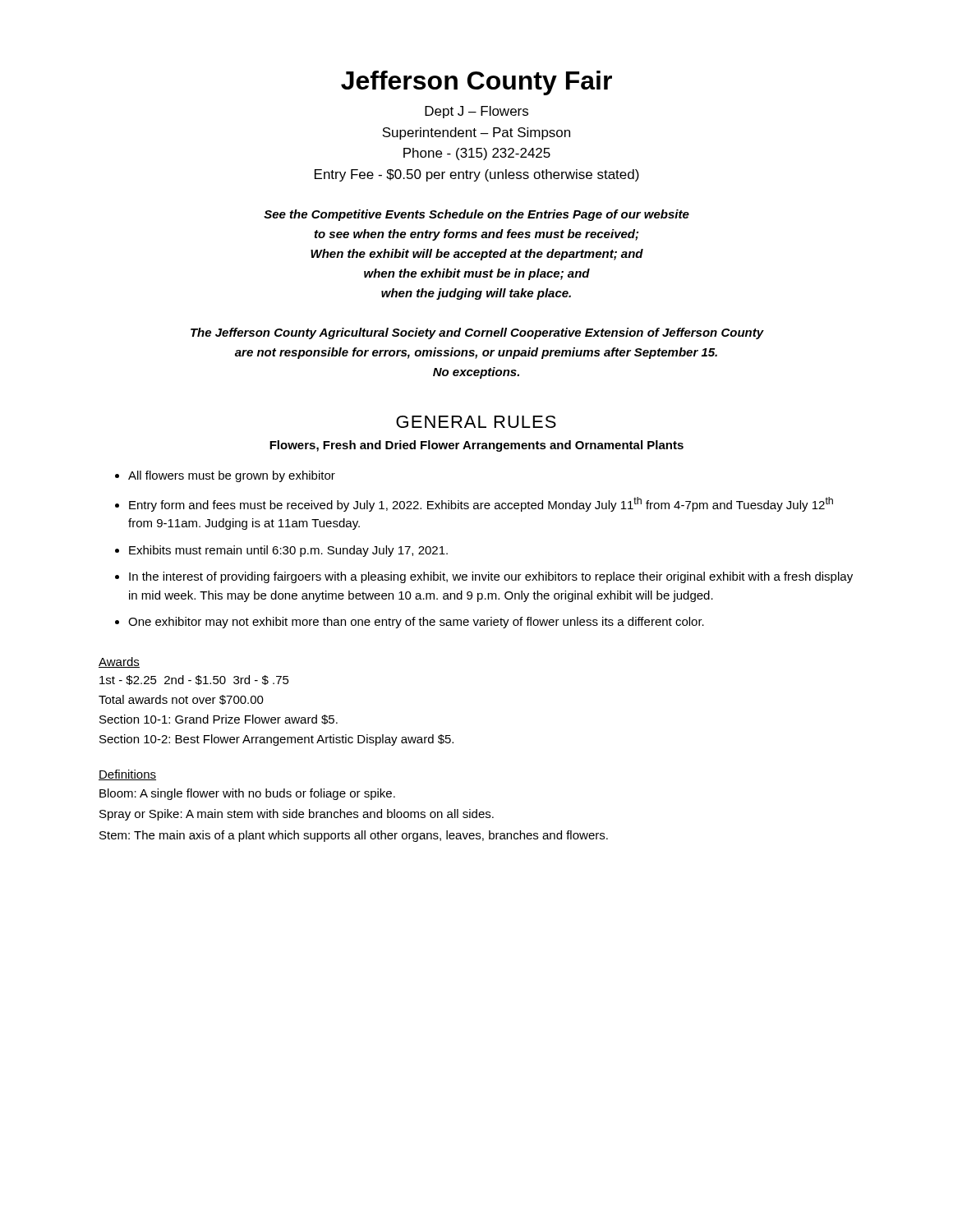Select the element starting "GENERAL RULES"
This screenshot has width=953, height=1232.
476,422
